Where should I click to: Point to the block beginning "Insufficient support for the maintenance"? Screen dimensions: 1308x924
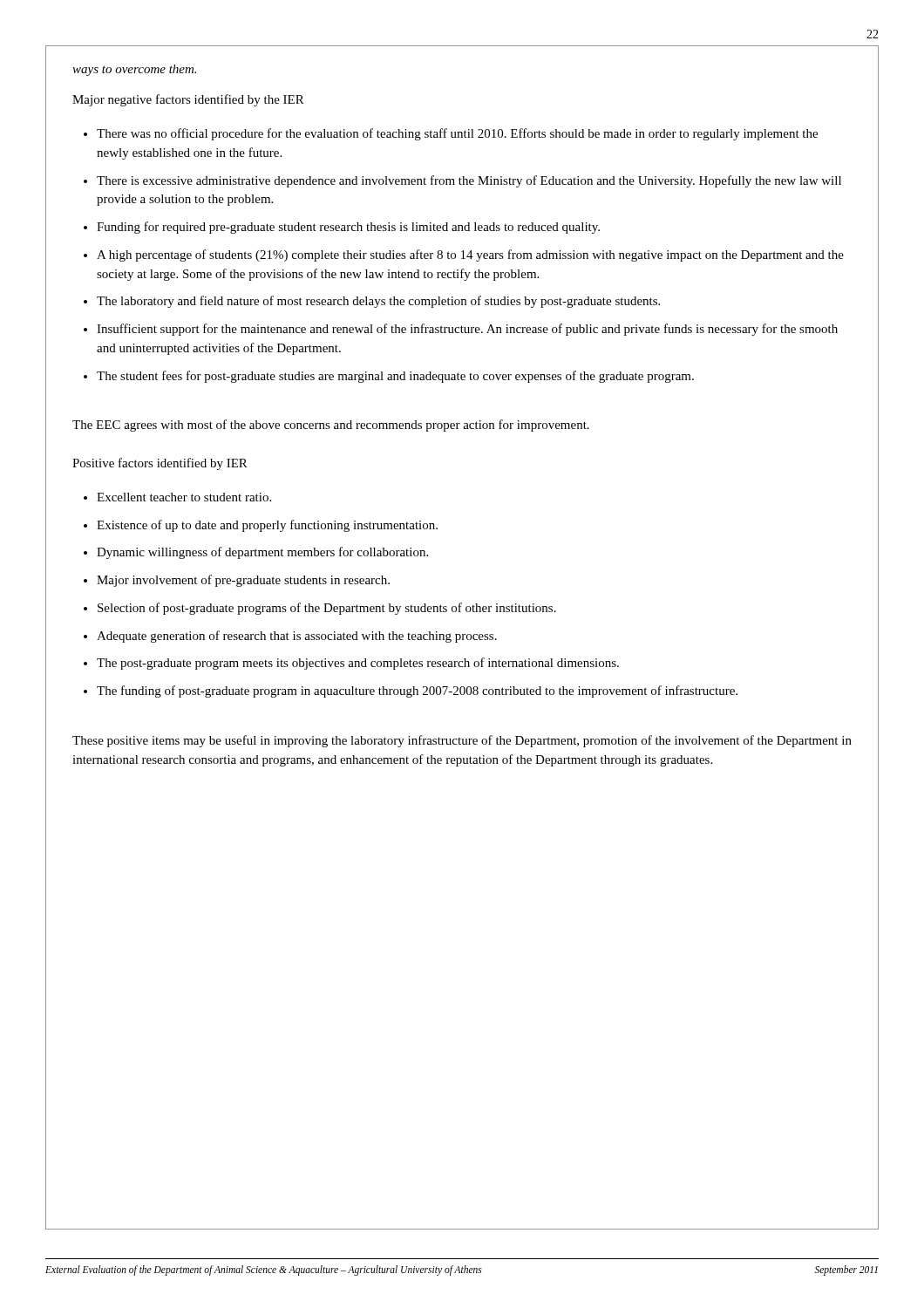[x=467, y=338]
